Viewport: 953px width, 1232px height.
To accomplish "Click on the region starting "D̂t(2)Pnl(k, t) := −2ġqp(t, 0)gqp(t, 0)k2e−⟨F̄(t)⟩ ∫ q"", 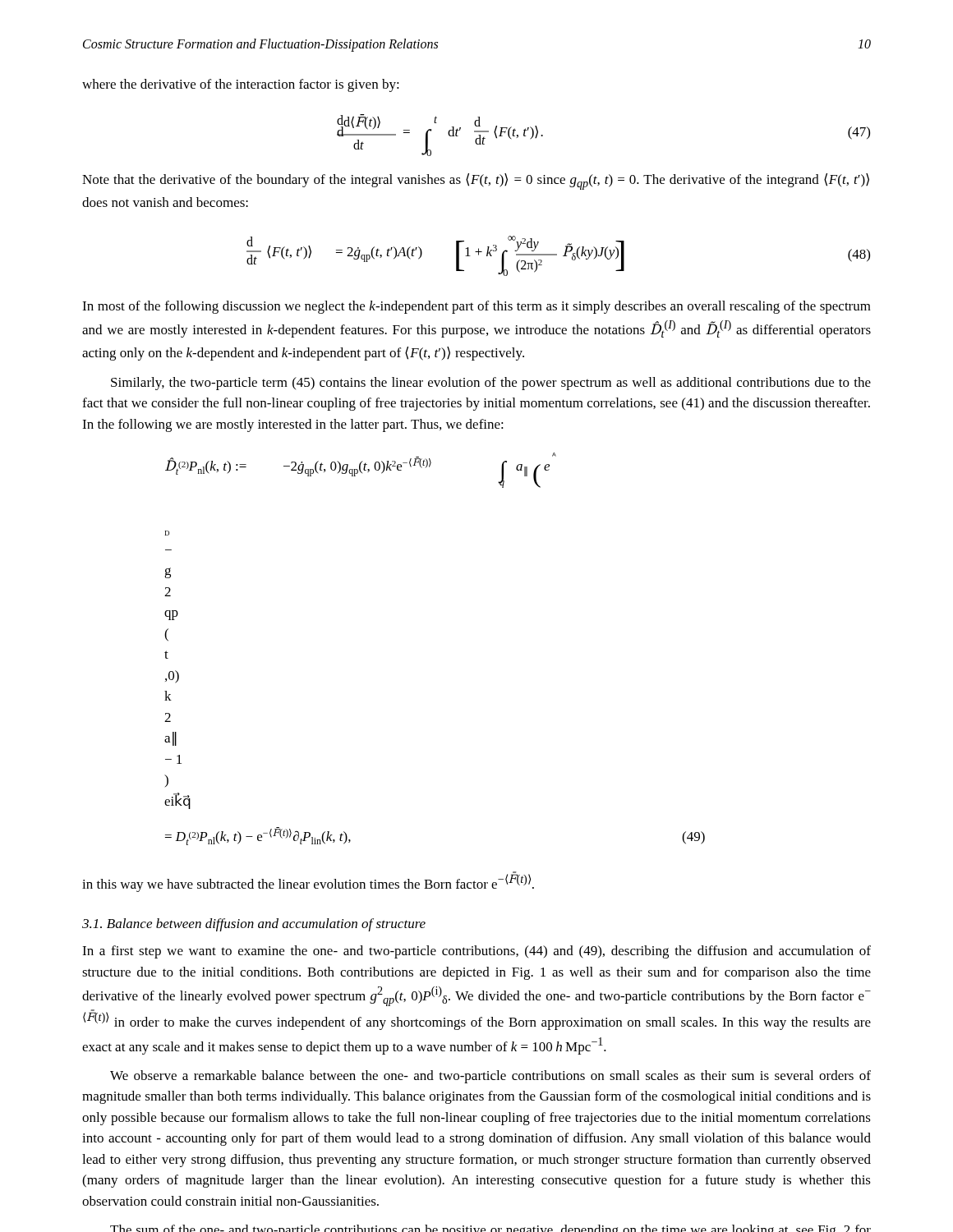I will pos(361,470).
